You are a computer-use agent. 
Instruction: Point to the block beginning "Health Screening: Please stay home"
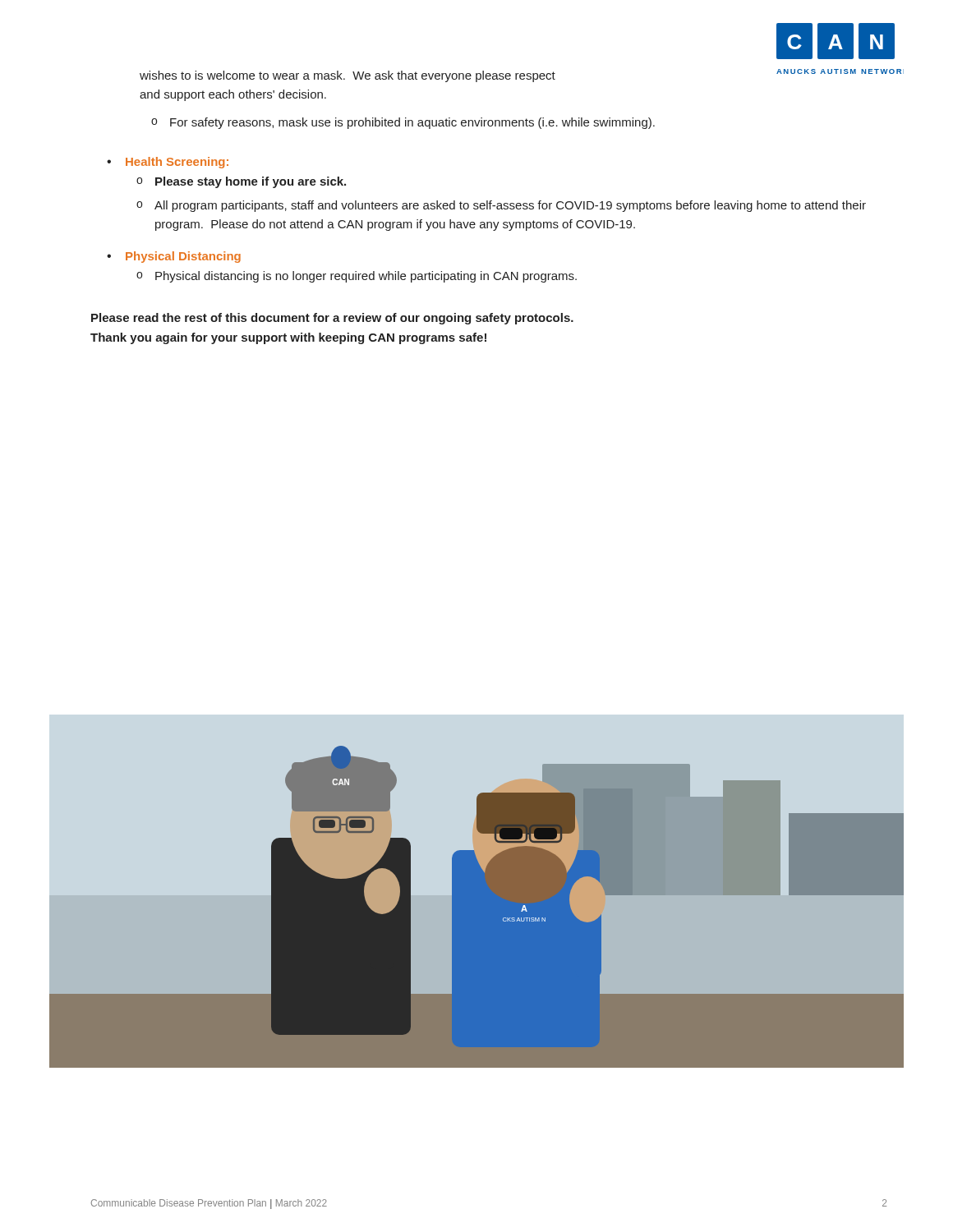506,194
